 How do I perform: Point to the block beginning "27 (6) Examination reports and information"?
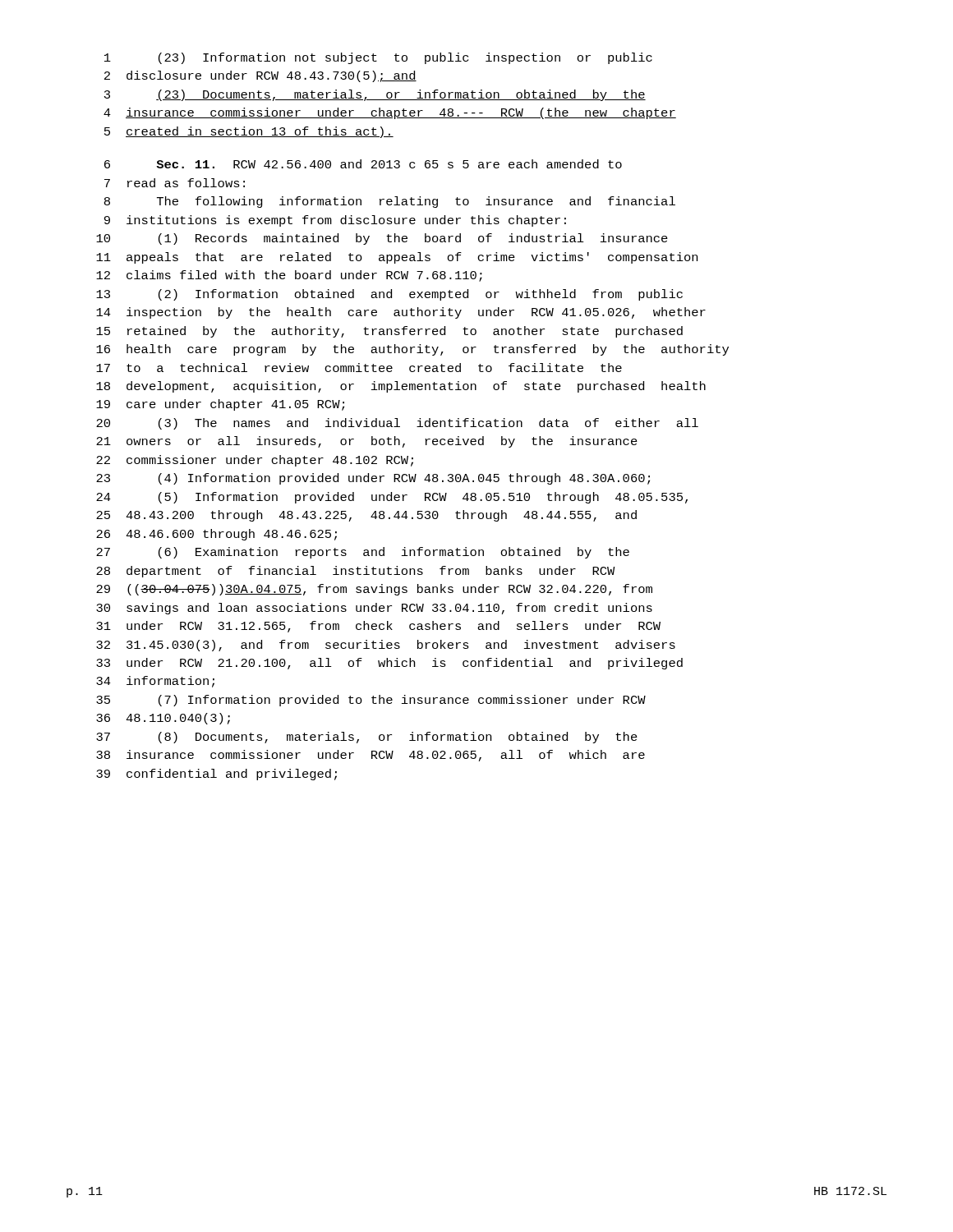(476, 618)
